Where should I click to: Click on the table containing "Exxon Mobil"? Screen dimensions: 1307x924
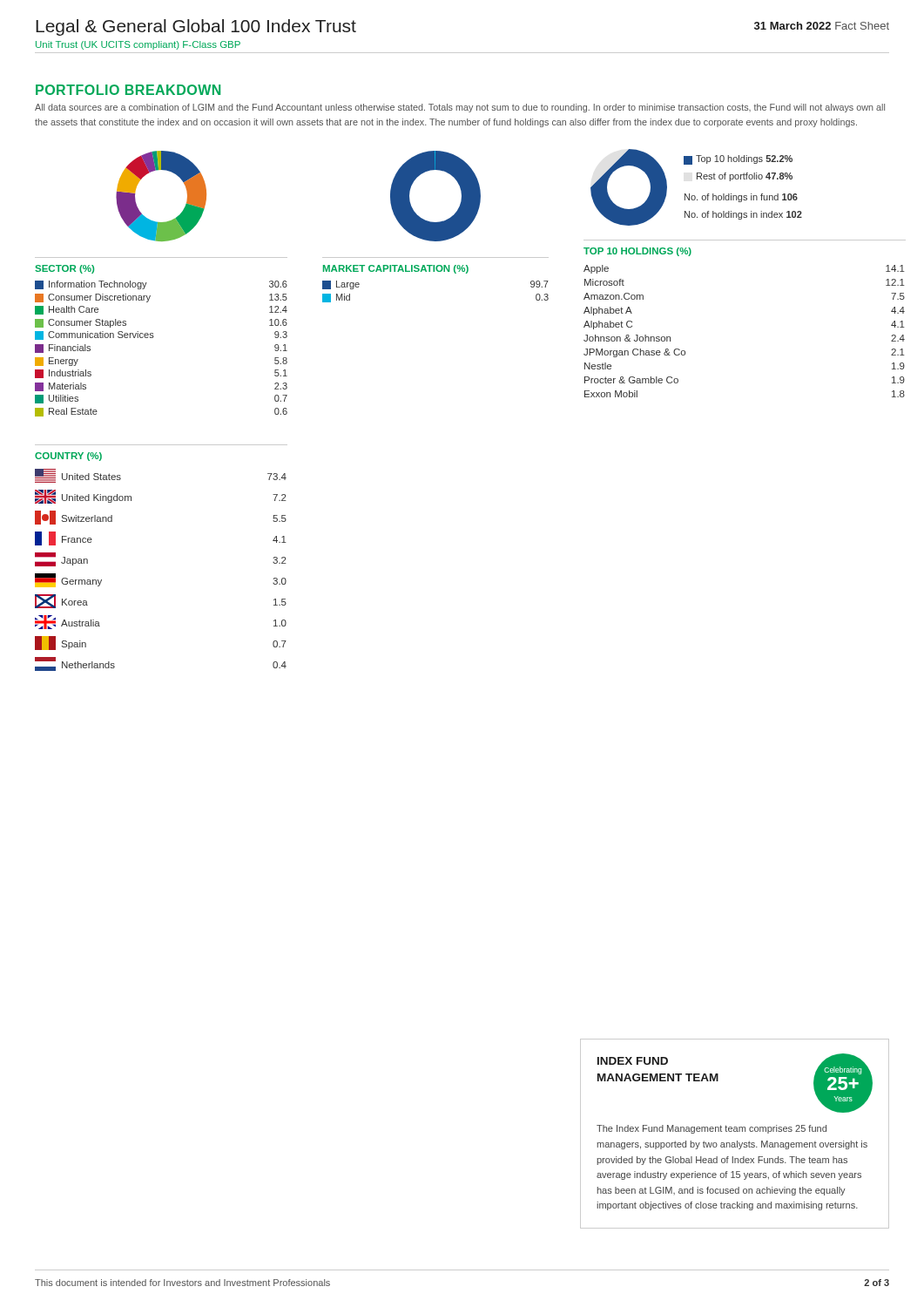click(745, 331)
